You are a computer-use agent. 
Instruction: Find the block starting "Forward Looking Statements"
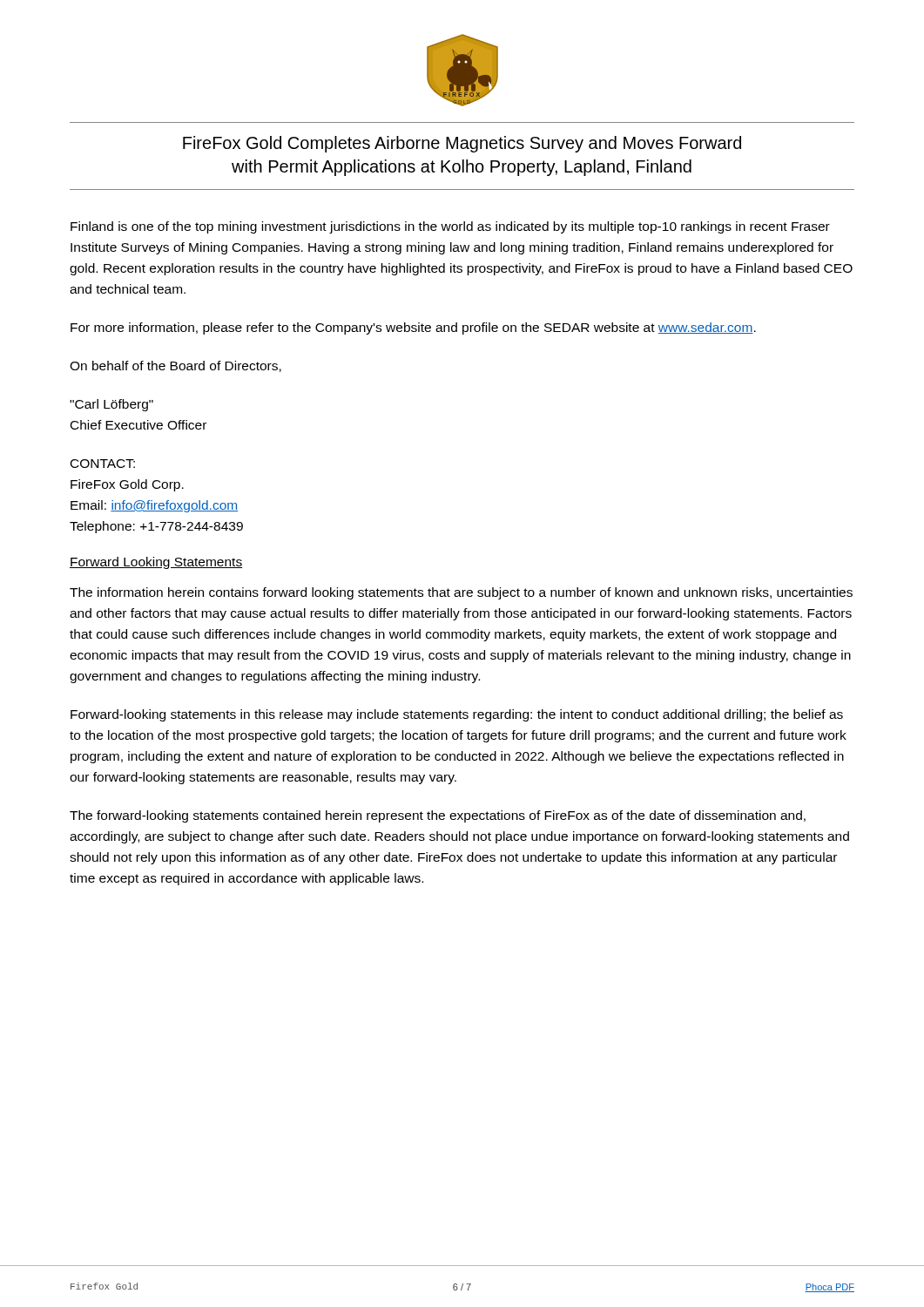pyautogui.click(x=156, y=562)
